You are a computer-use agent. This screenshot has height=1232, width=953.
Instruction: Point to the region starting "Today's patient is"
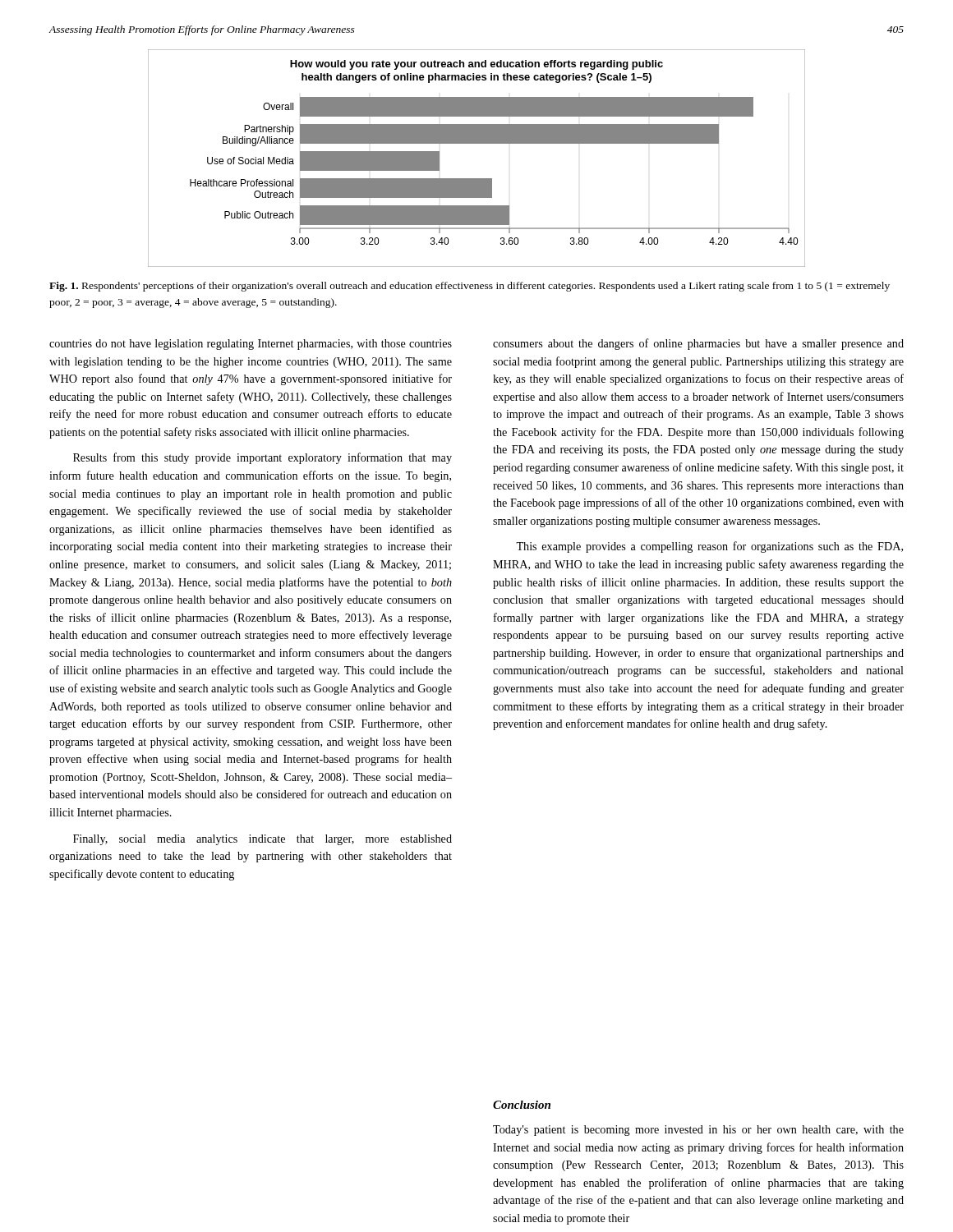(698, 1174)
